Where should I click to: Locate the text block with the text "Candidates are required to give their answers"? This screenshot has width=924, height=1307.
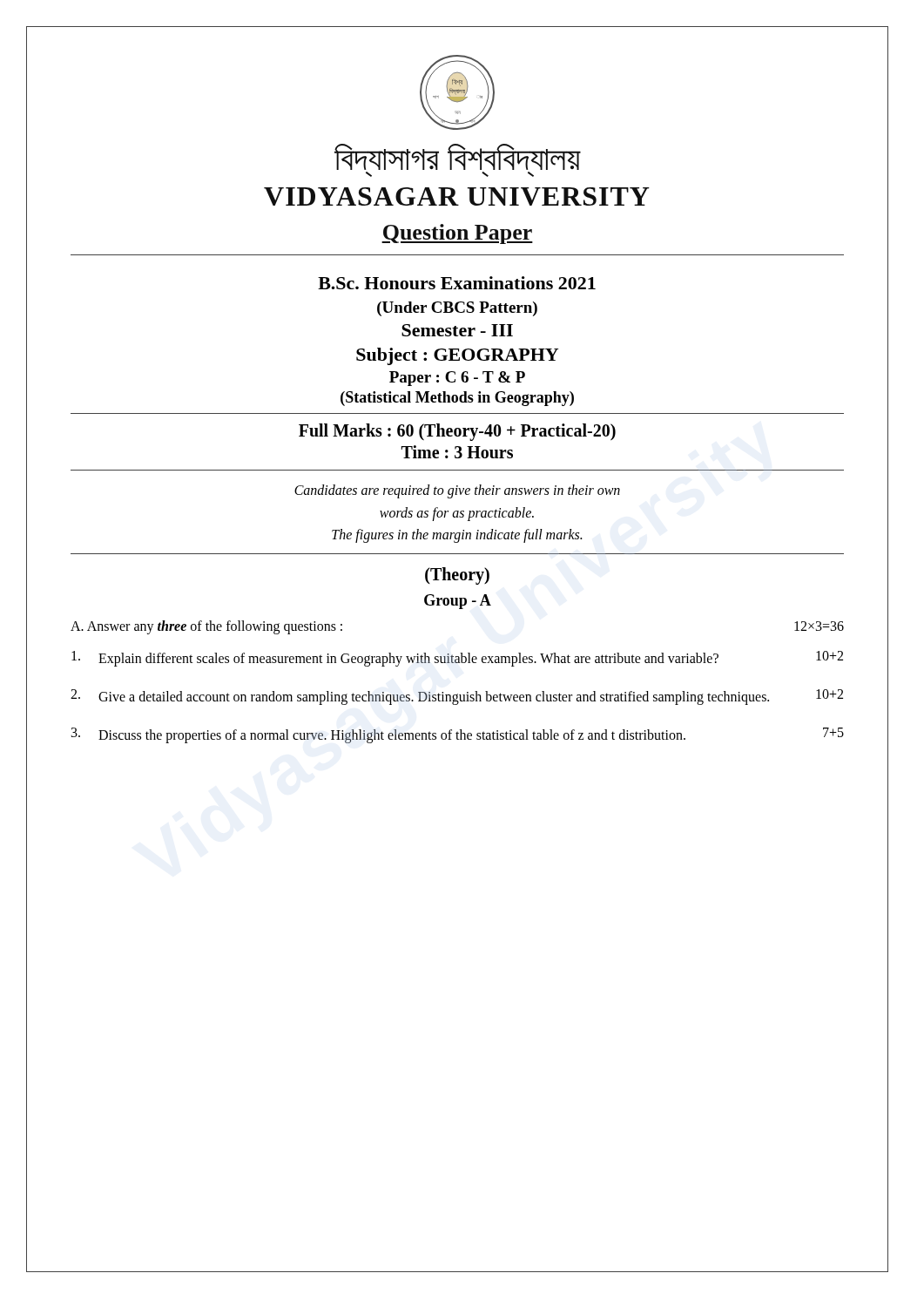(457, 512)
